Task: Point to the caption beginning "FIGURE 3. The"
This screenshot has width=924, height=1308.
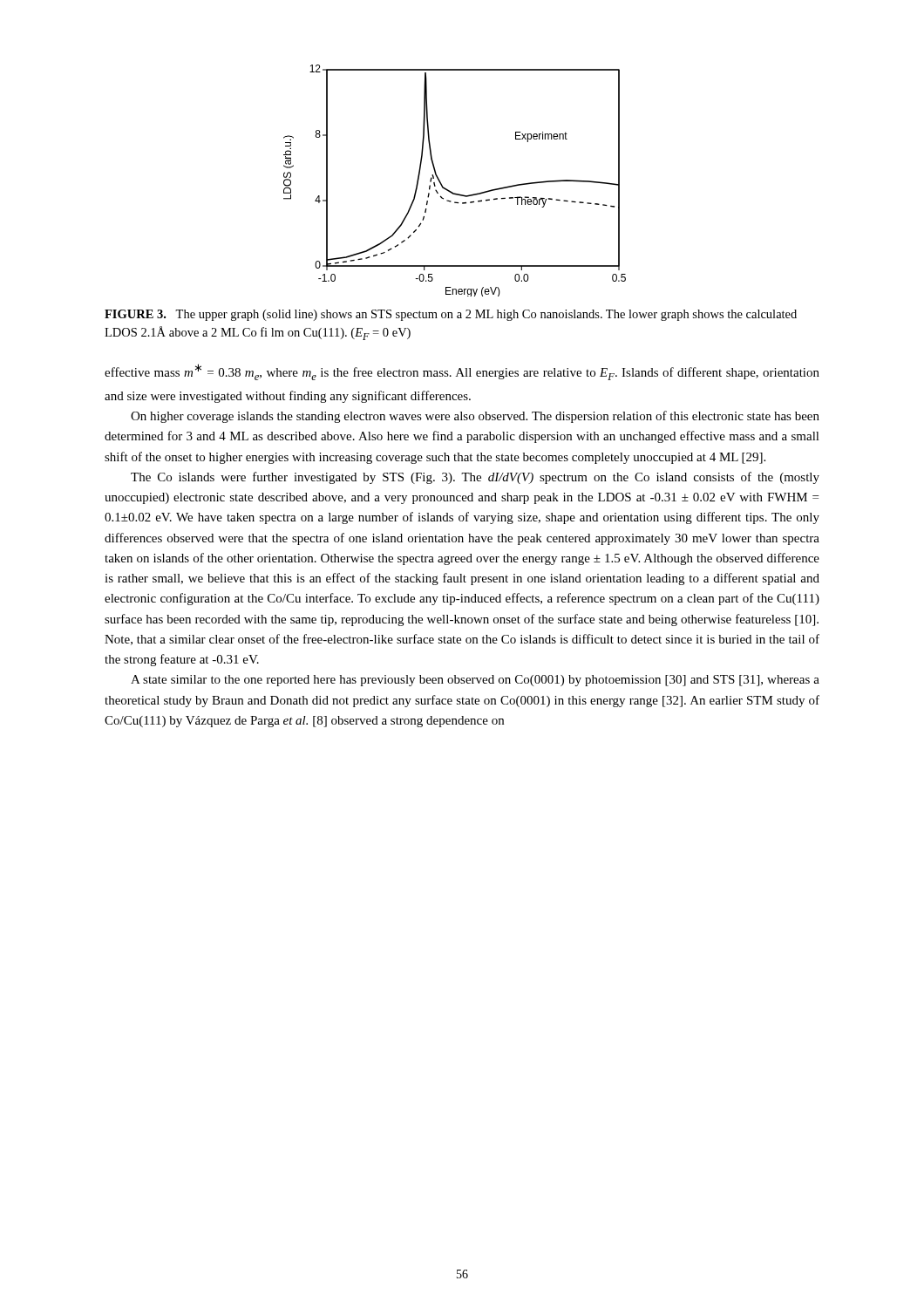Action: pos(451,325)
